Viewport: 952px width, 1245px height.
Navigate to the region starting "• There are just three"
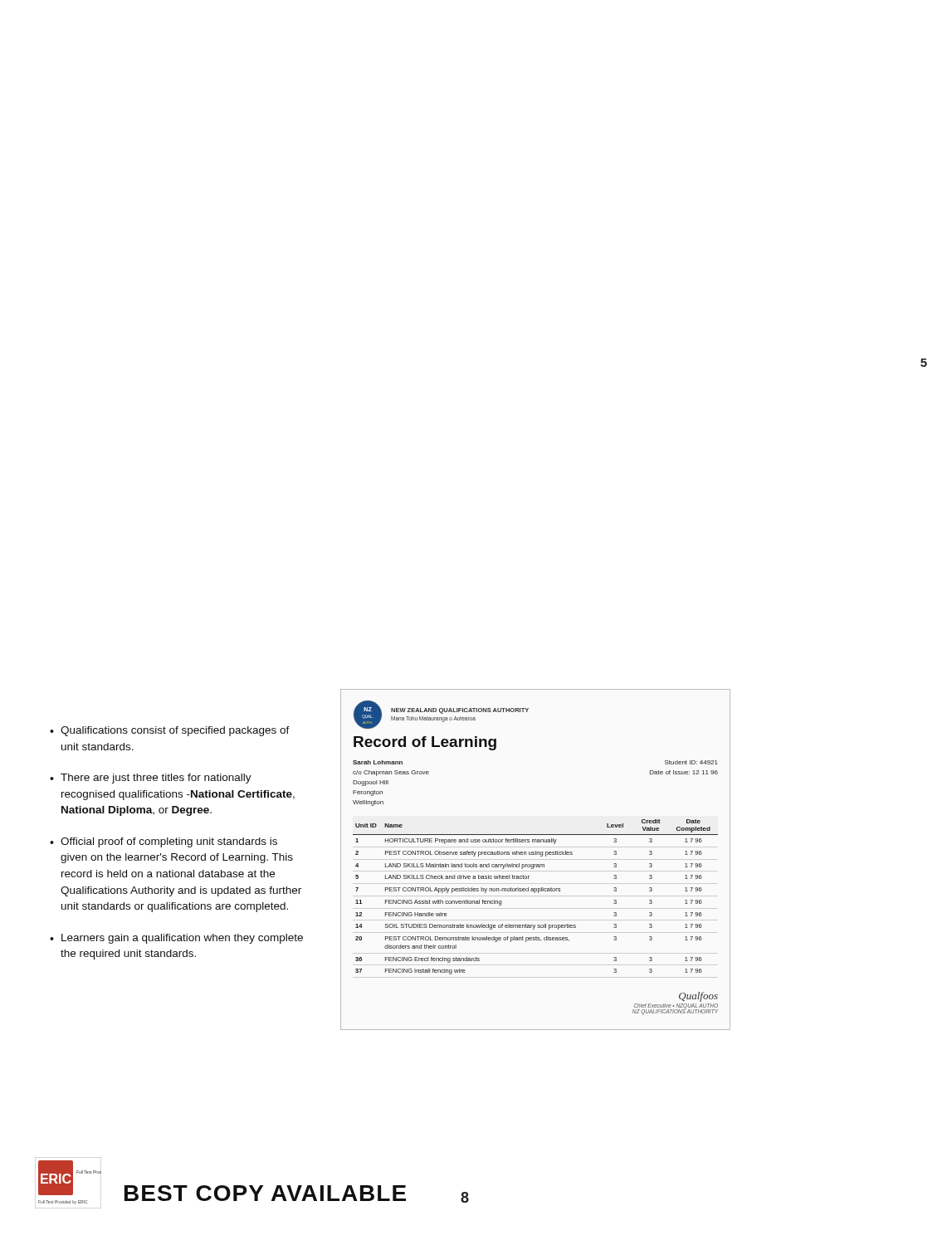(x=178, y=794)
